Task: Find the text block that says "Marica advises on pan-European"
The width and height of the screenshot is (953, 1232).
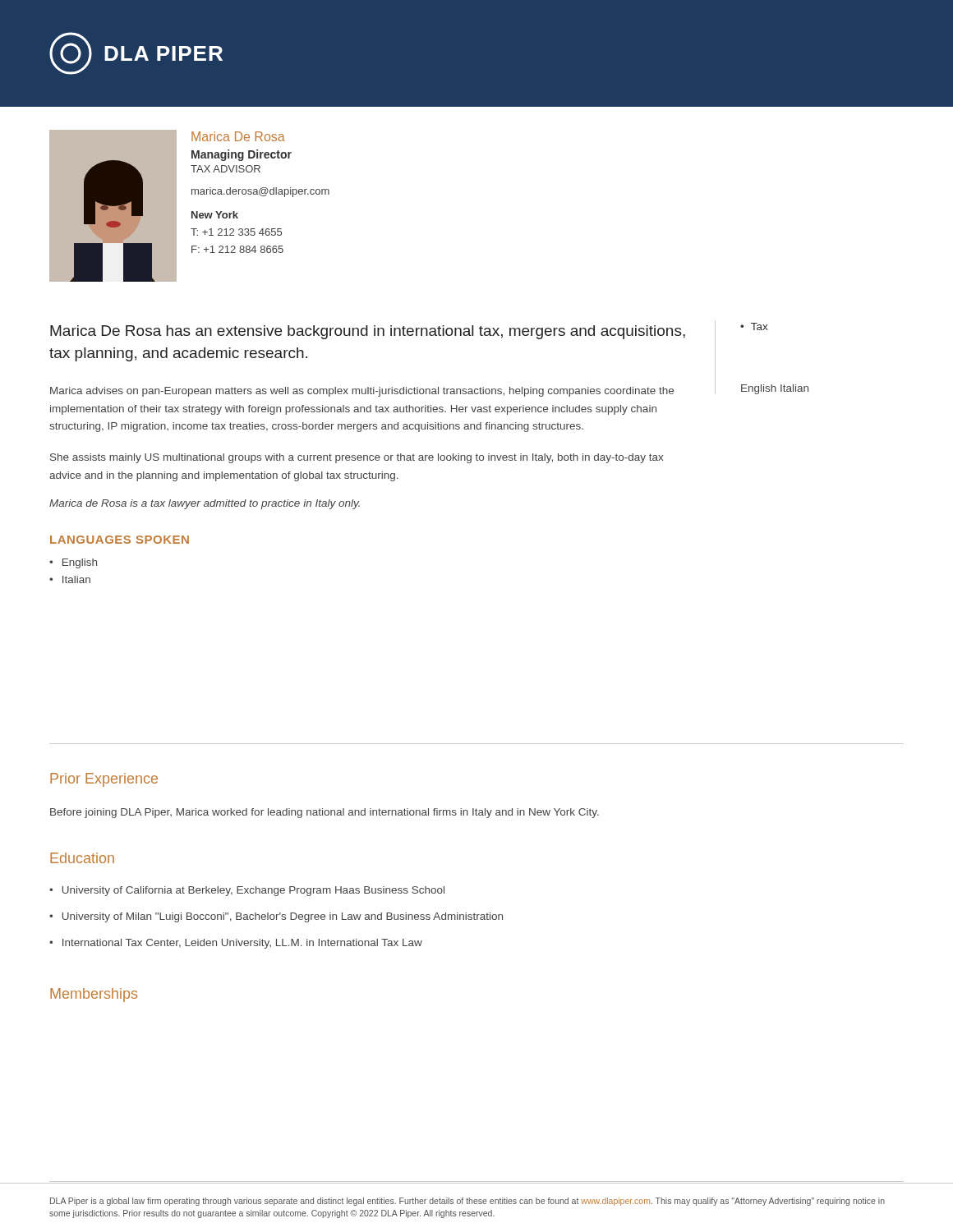Action: [362, 408]
